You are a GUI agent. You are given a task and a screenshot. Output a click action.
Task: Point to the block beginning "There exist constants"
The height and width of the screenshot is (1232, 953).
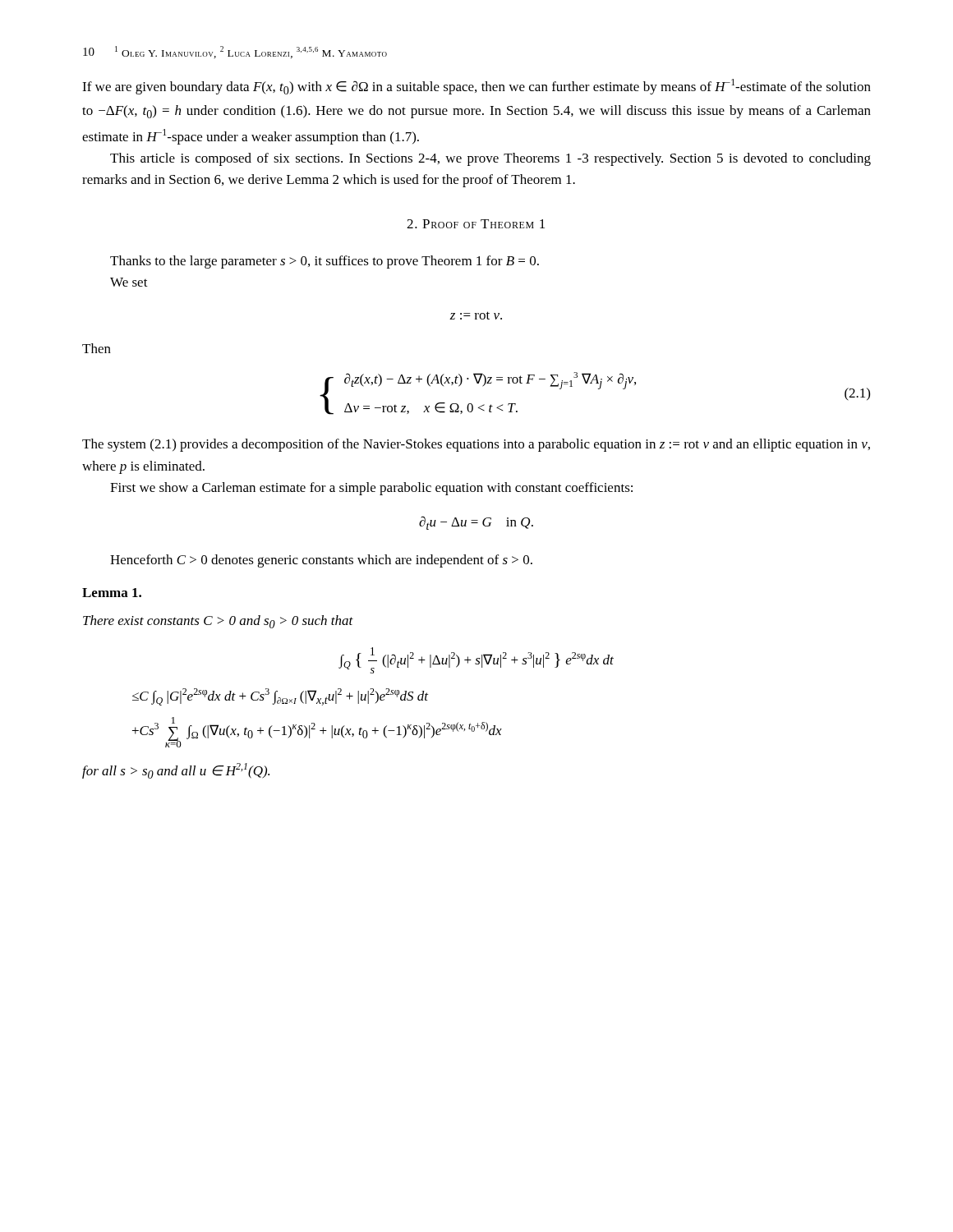click(x=217, y=622)
